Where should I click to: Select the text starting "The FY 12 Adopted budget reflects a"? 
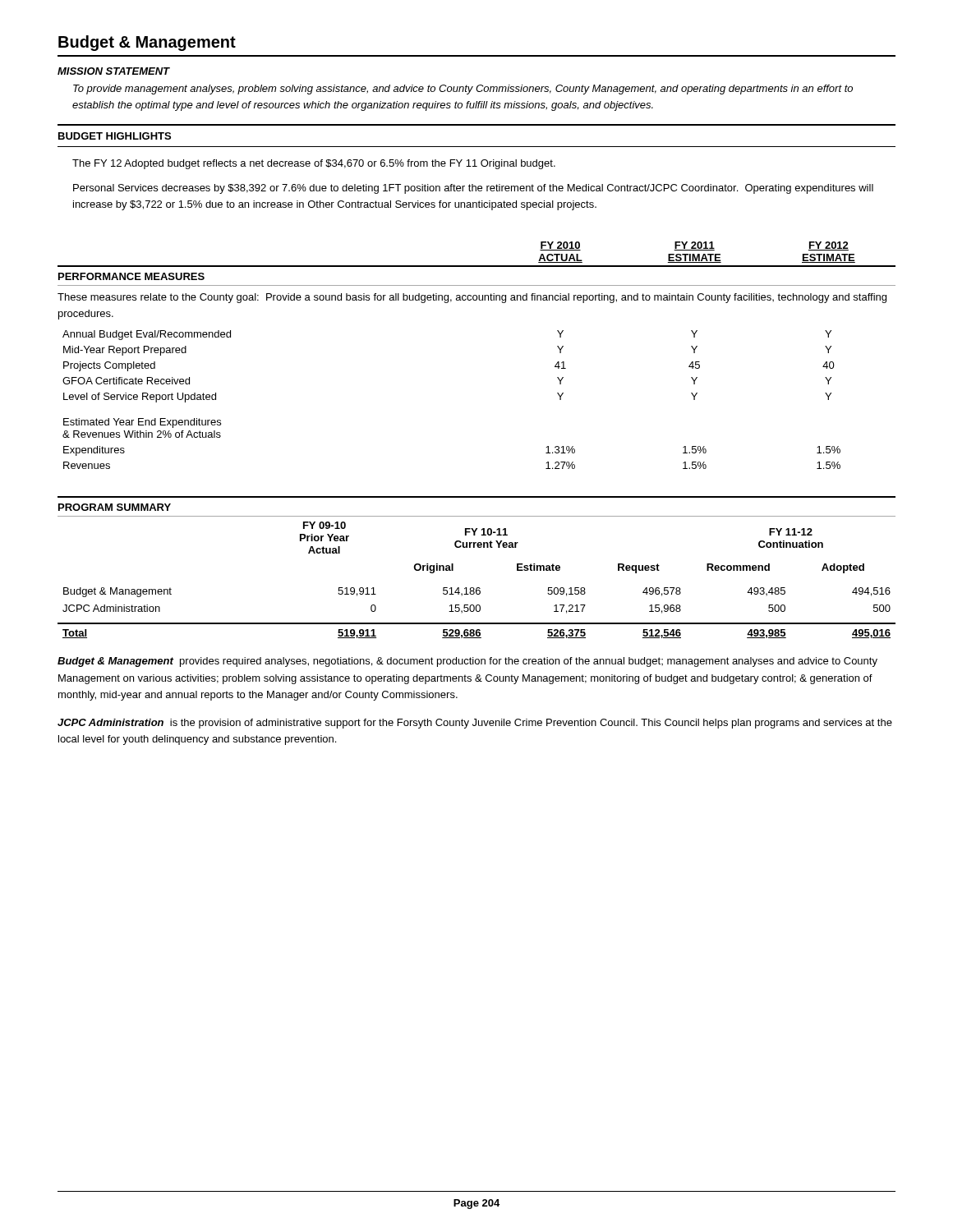coord(314,163)
